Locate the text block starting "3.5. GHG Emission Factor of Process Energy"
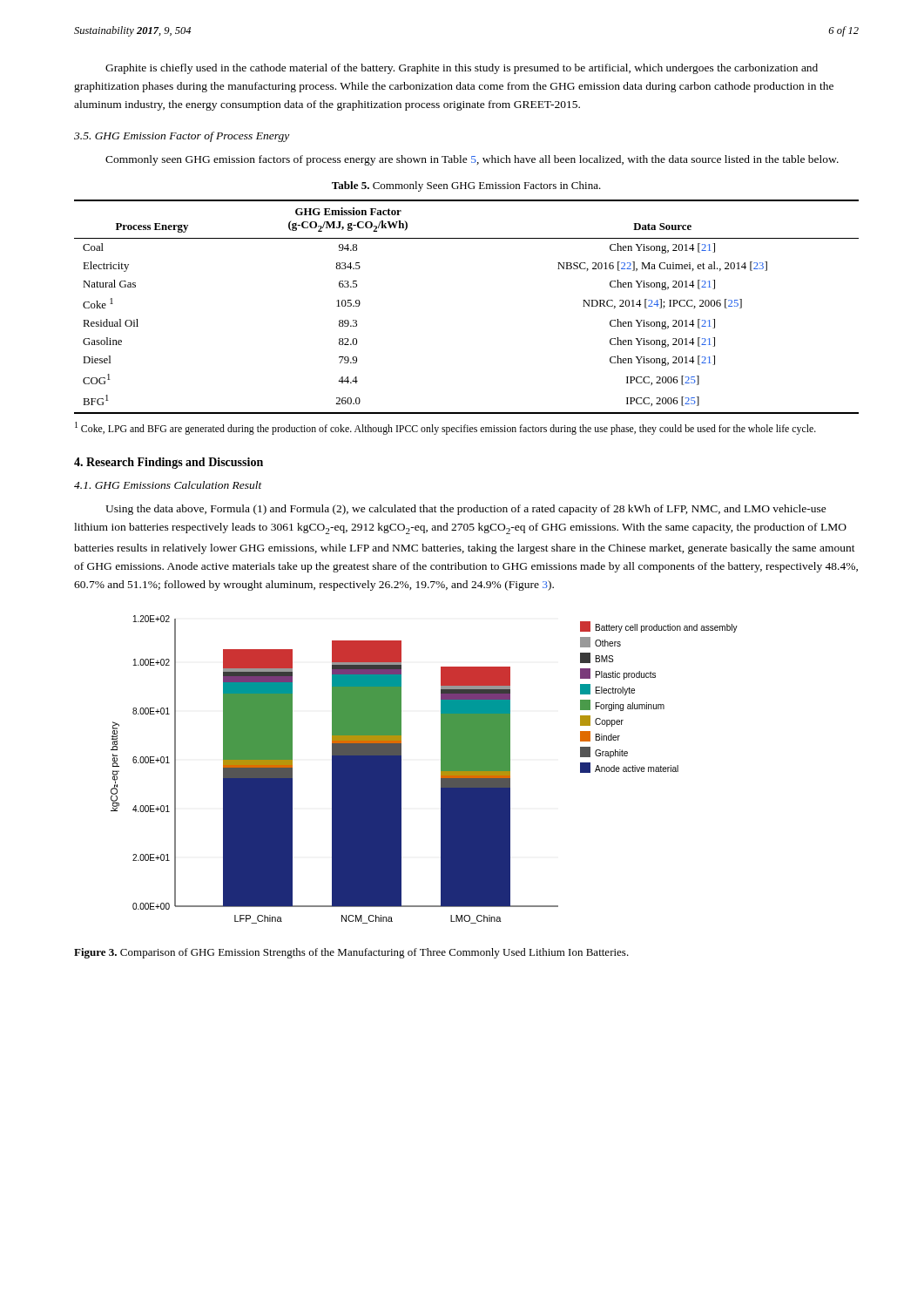Image resolution: width=924 pixels, height=1307 pixels. pyautogui.click(x=182, y=136)
